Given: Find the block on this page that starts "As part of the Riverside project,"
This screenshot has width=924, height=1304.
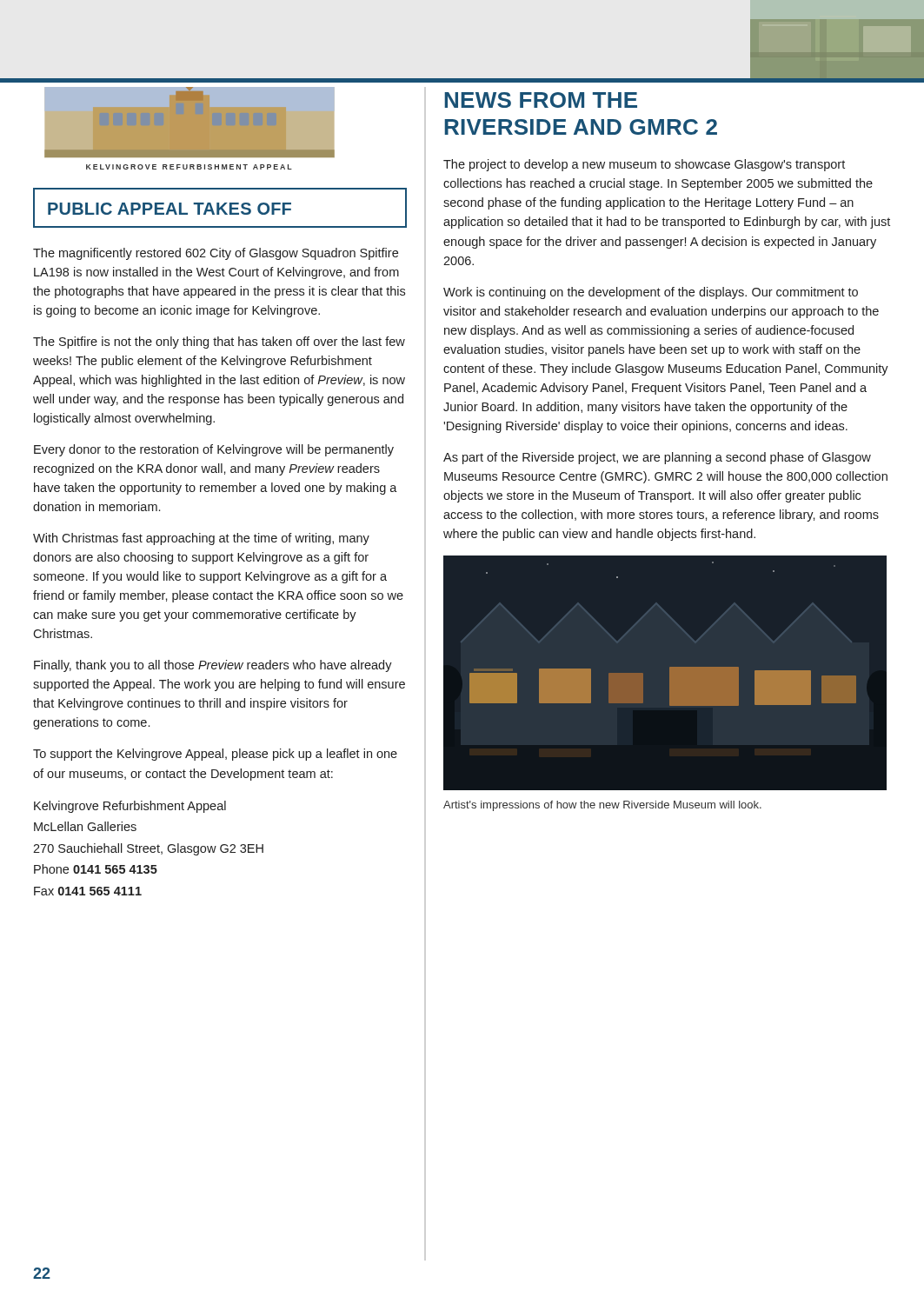Looking at the screenshot, I should pyautogui.click(x=666, y=495).
